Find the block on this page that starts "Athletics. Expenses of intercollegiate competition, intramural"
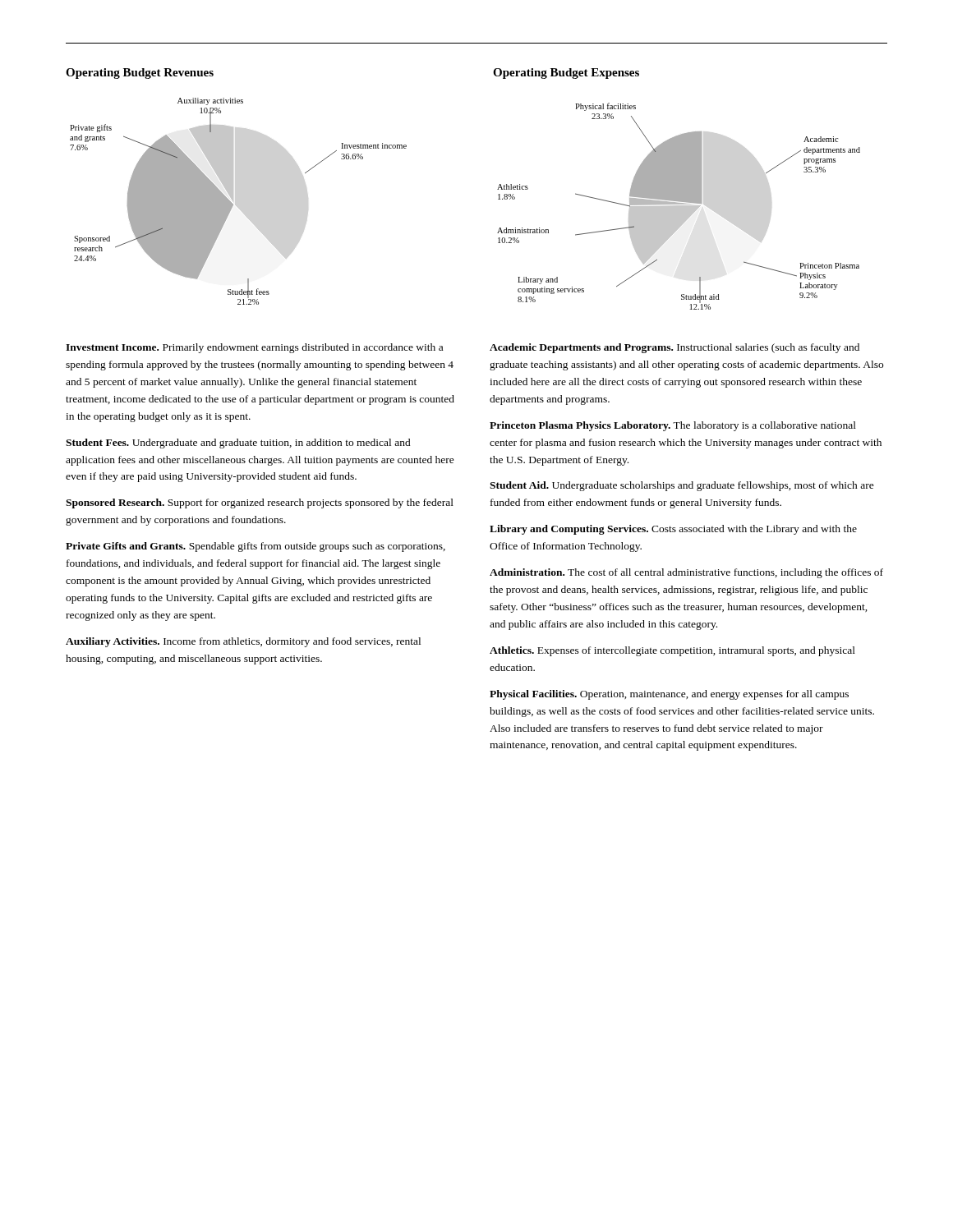 pyautogui.click(x=672, y=659)
